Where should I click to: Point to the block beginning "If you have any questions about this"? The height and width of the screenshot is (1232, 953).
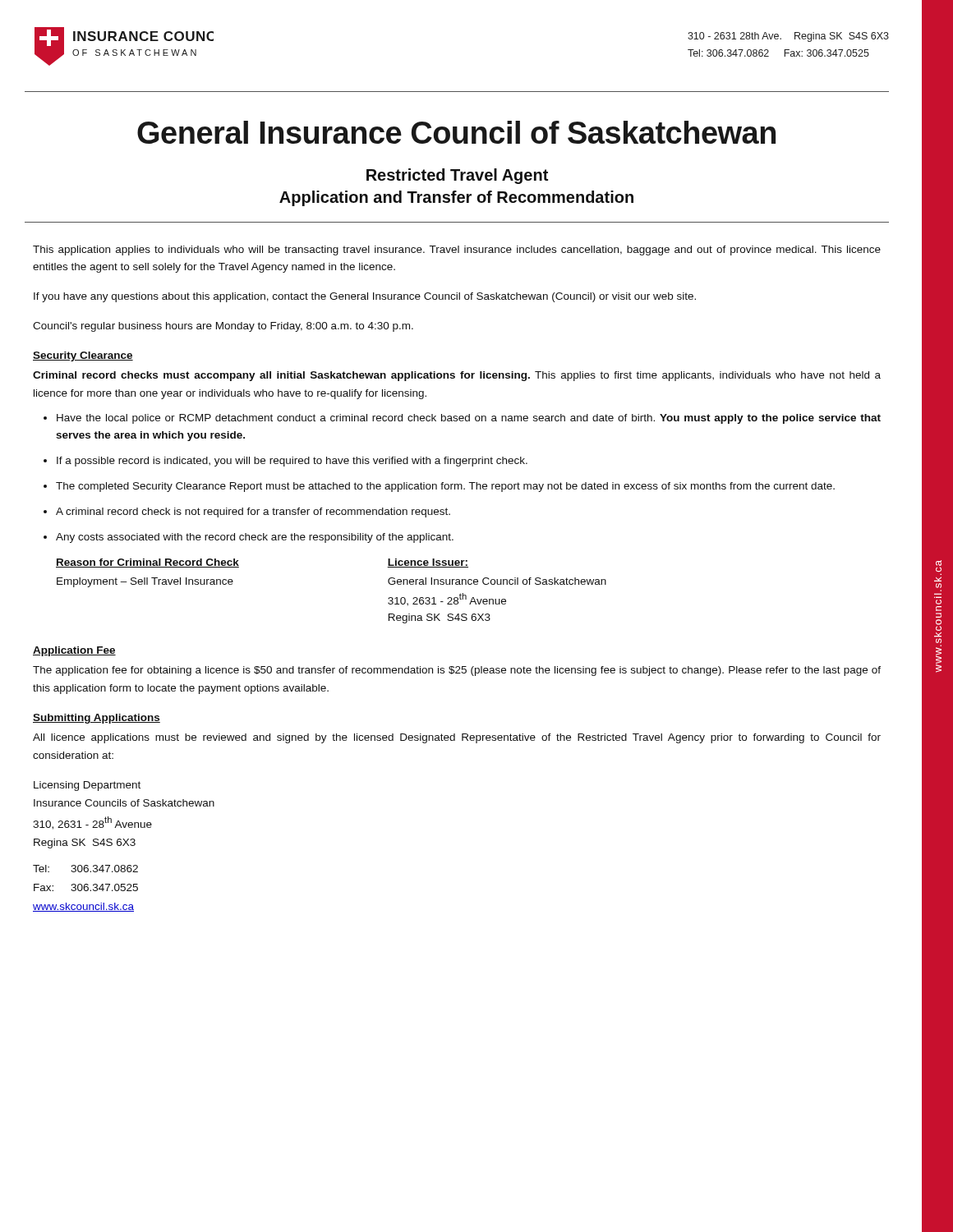(365, 296)
